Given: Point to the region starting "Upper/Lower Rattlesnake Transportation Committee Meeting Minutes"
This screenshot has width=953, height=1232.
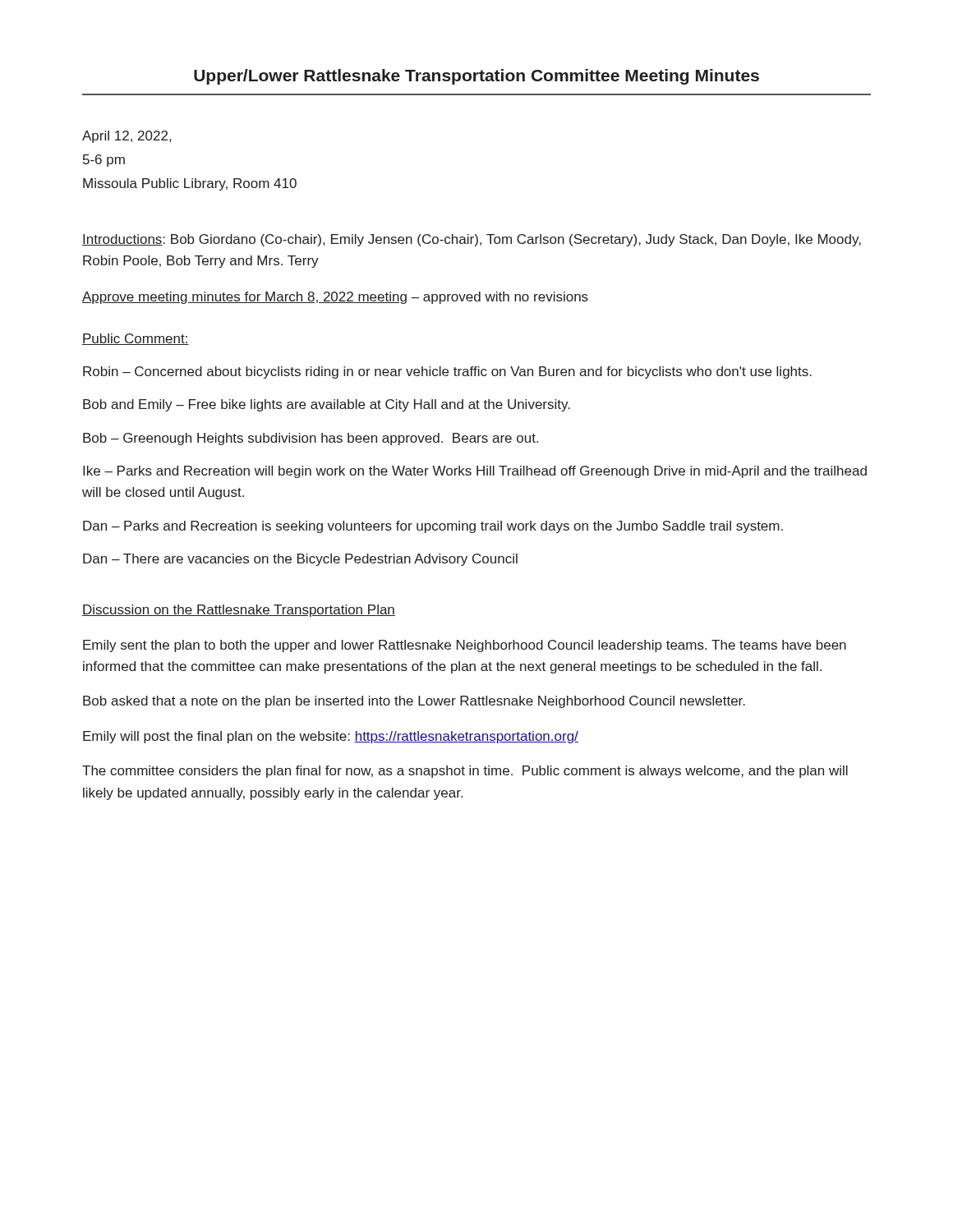Looking at the screenshot, I should (476, 75).
